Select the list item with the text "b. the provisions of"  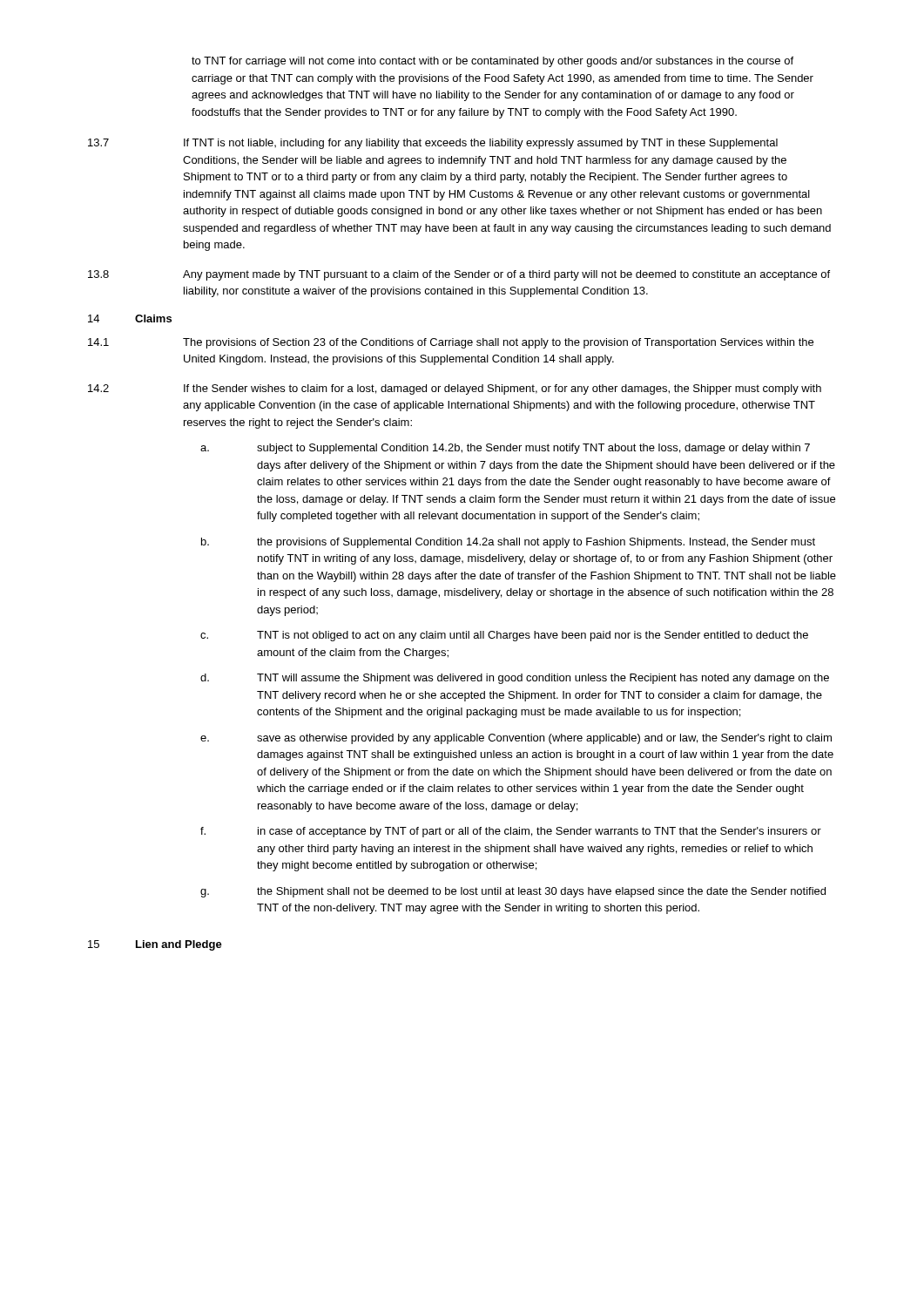(x=510, y=575)
